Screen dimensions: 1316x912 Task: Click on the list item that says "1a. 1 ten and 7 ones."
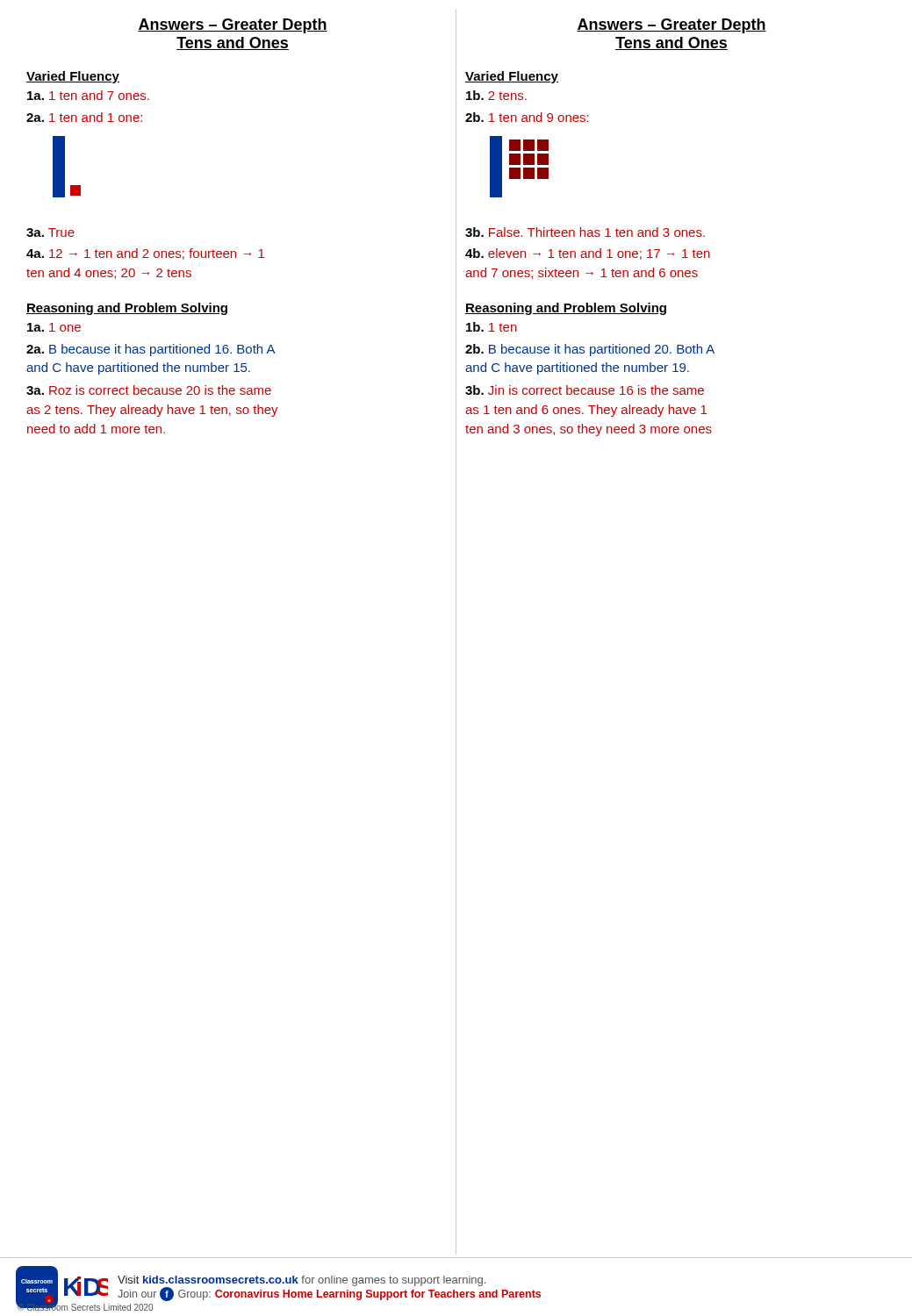coord(88,95)
